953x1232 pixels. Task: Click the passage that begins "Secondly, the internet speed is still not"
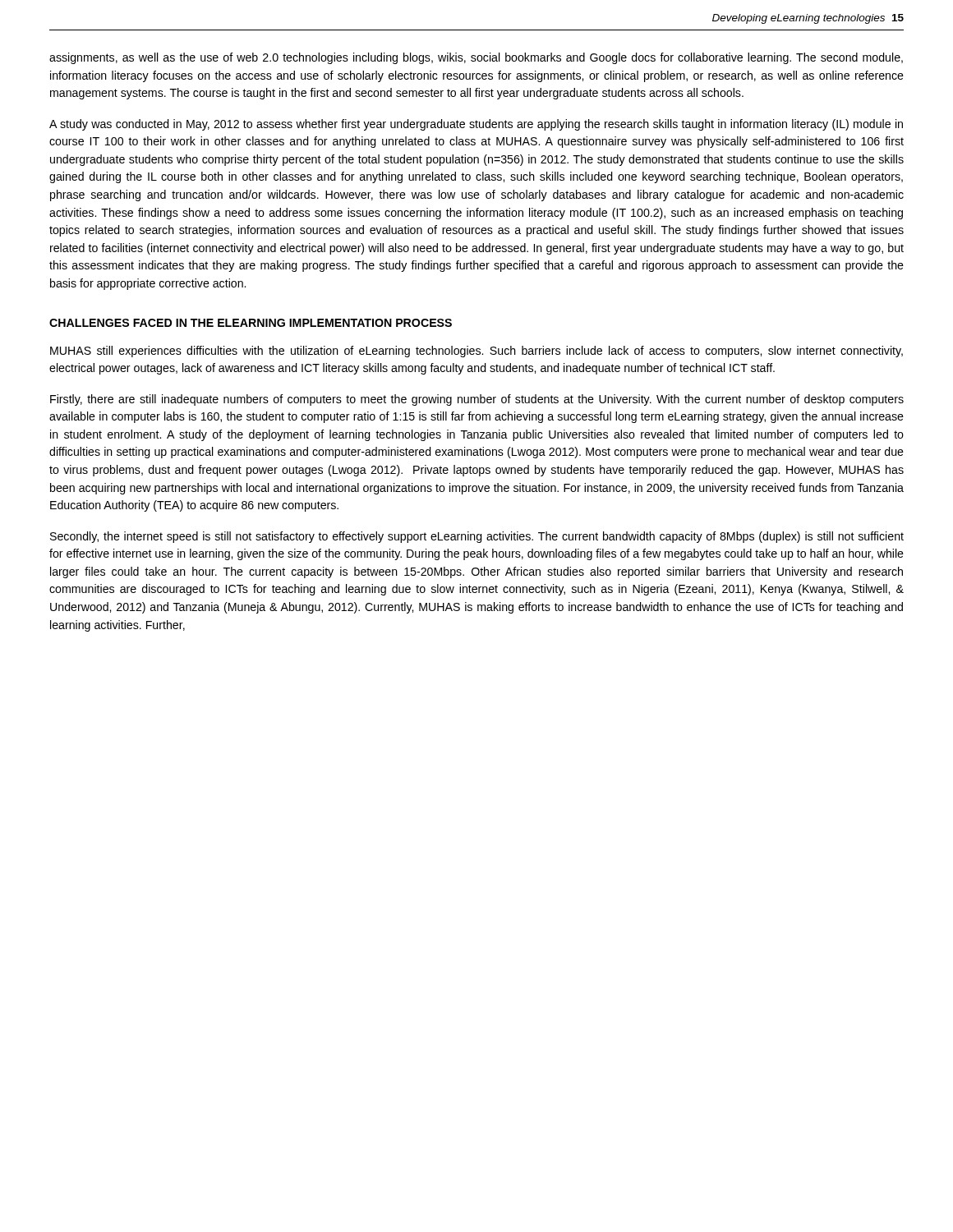point(476,580)
